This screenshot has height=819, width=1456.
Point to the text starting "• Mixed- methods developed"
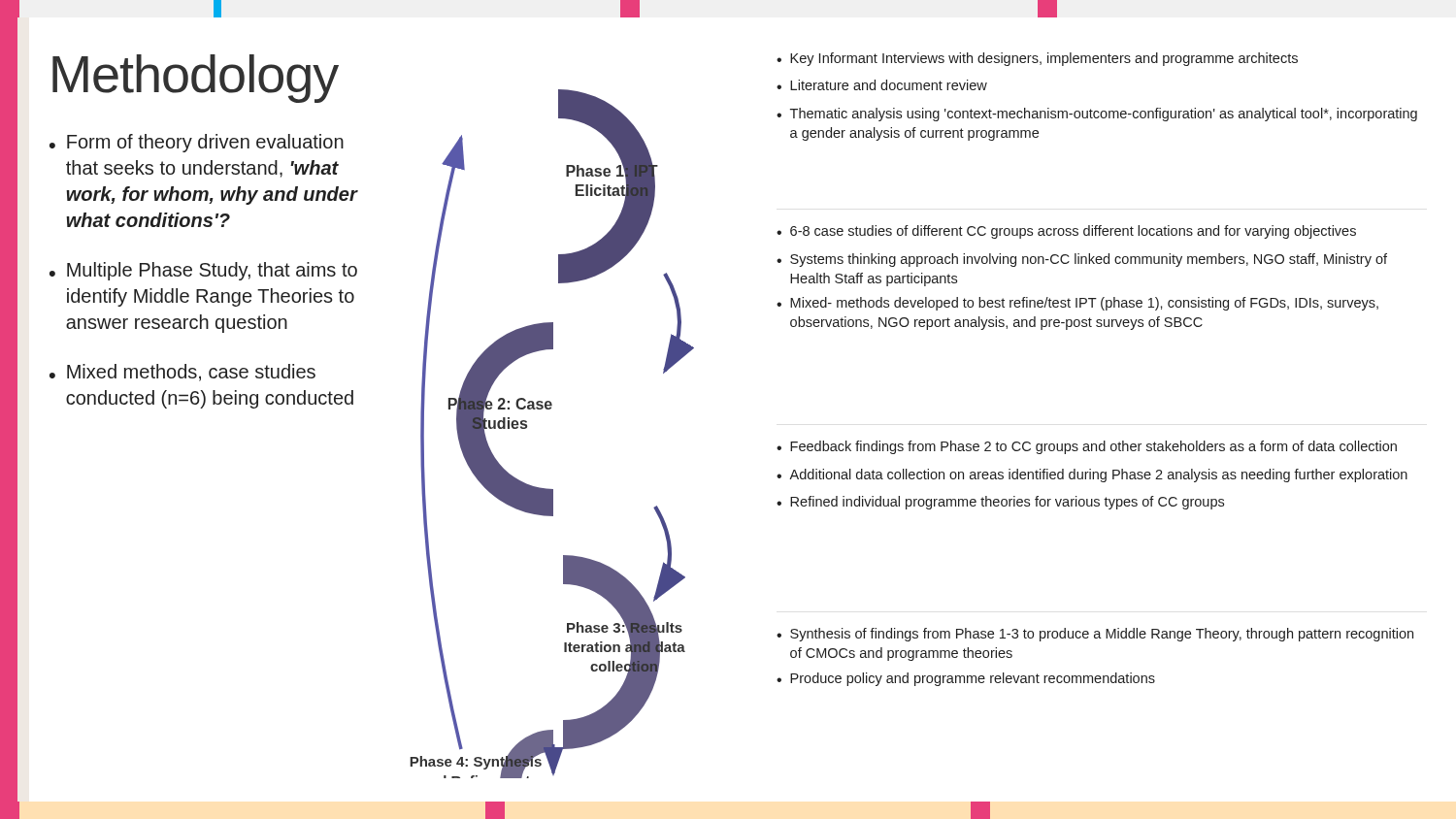pyautogui.click(x=1102, y=313)
